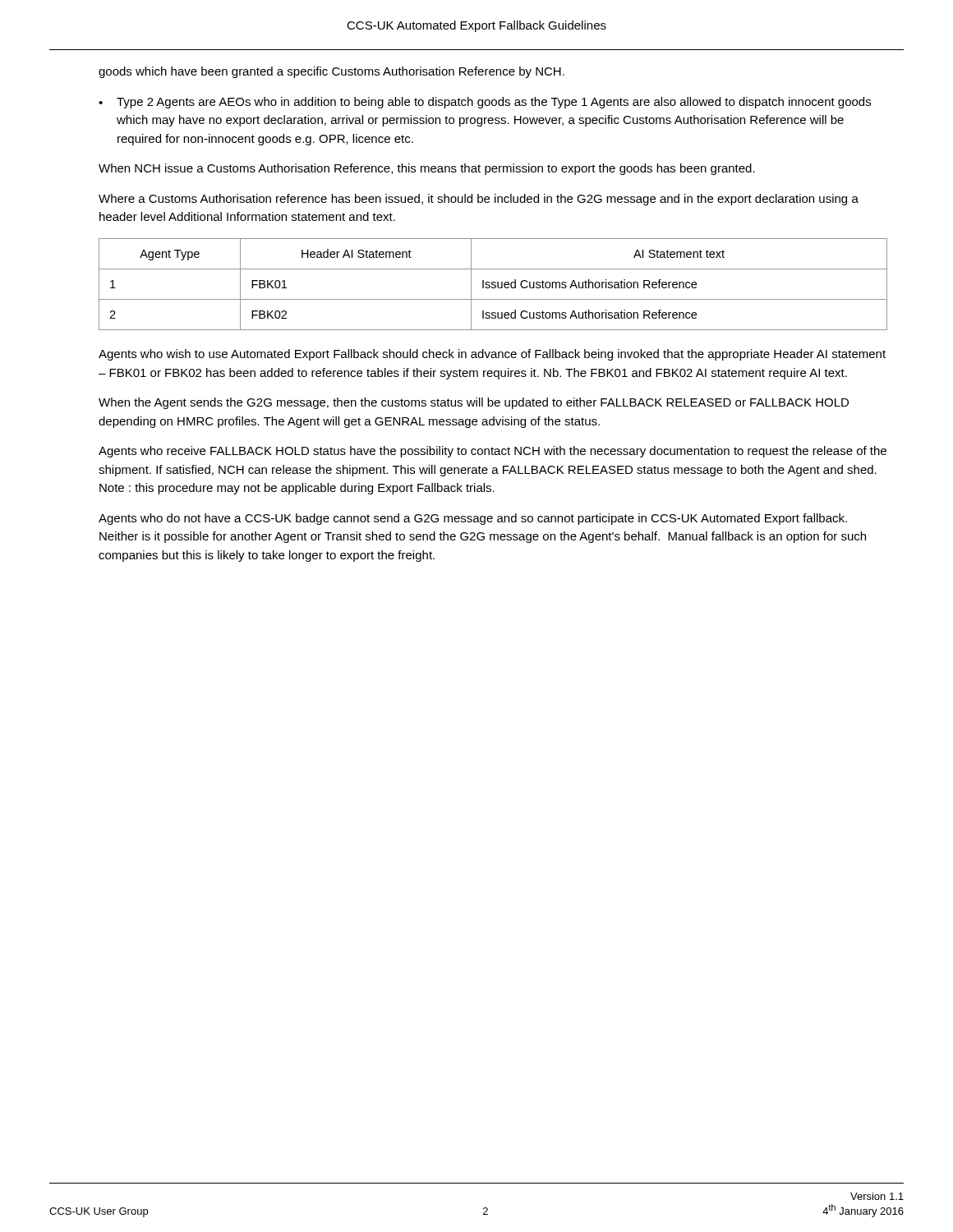Point to the region starting "Agents who wish to use Automated Export Fallback"
Viewport: 953px width, 1232px height.
point(492,363)
